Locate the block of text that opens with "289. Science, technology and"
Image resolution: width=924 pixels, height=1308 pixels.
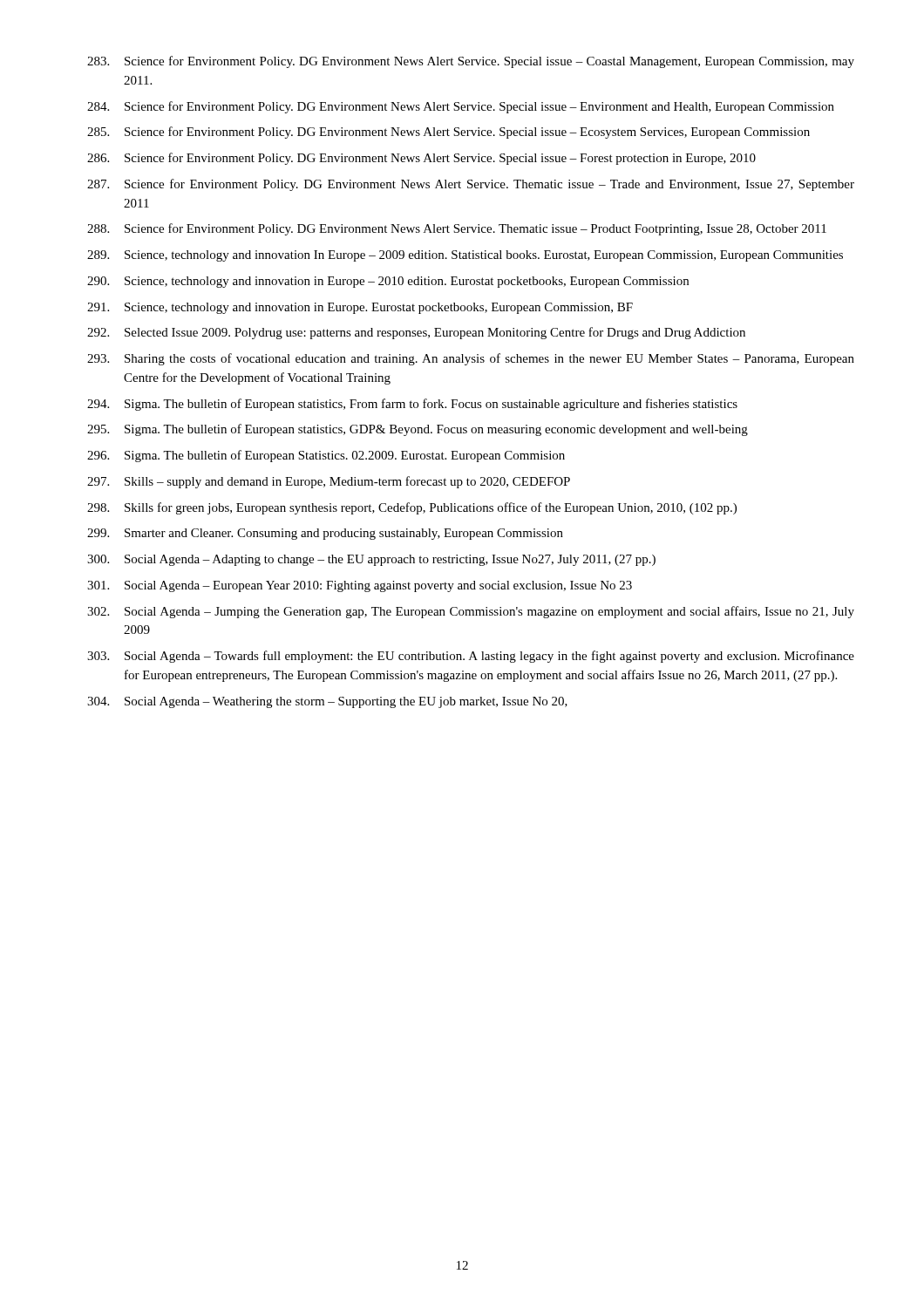click(471, 255)
